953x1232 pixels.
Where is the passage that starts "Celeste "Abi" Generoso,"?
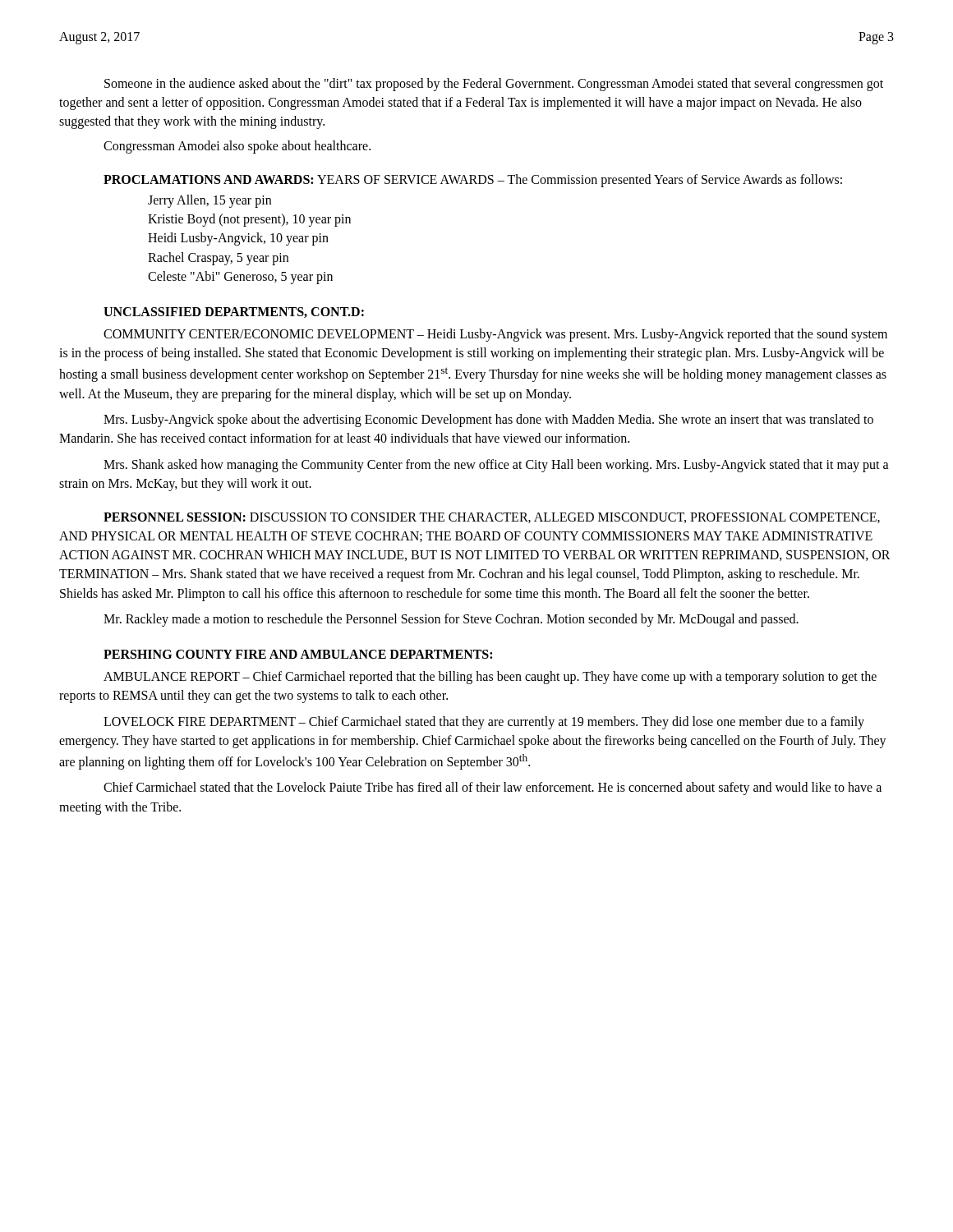pos(240,276)
